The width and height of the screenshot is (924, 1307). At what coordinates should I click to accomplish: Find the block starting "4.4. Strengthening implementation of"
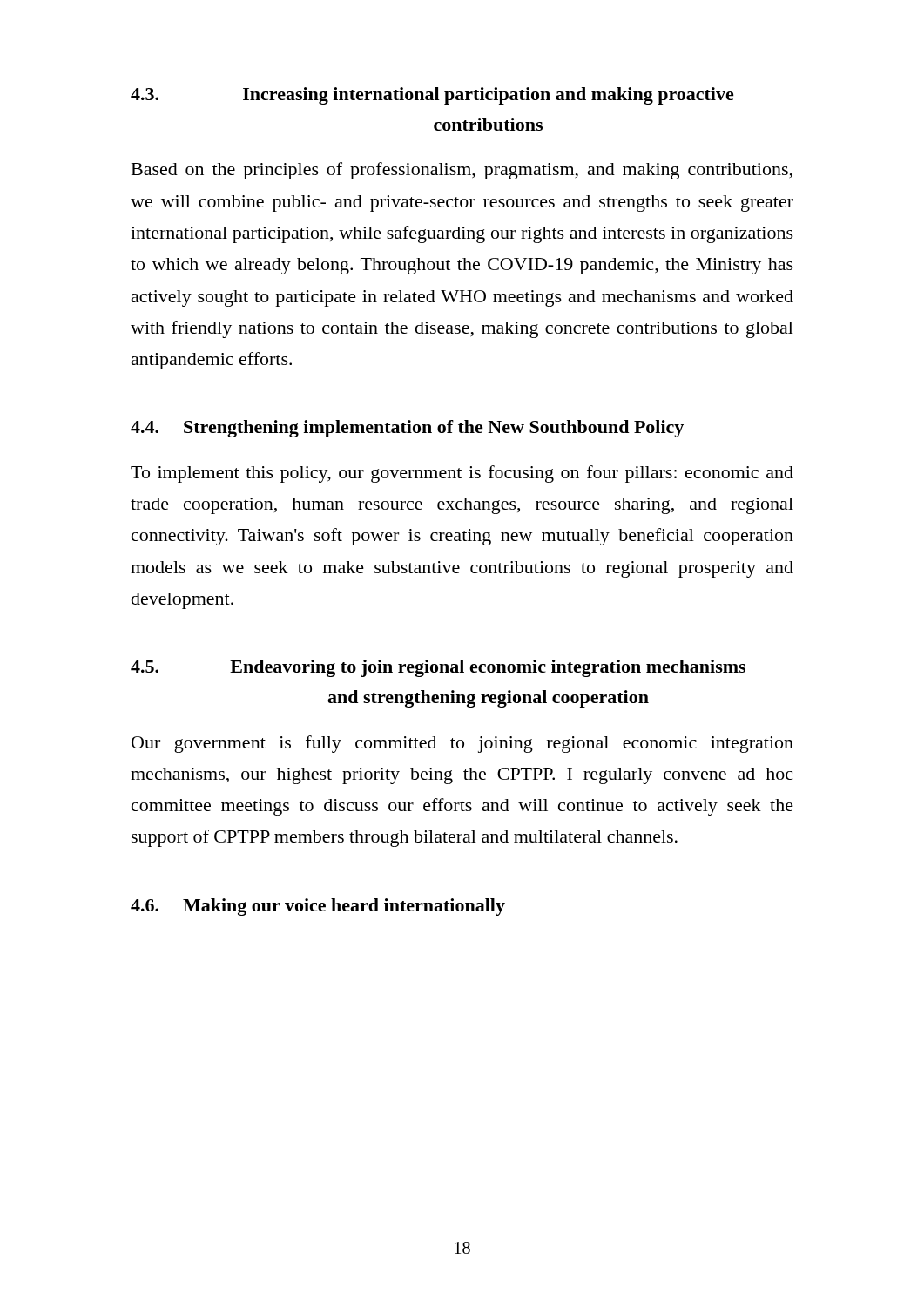click(x=462, y=427)
